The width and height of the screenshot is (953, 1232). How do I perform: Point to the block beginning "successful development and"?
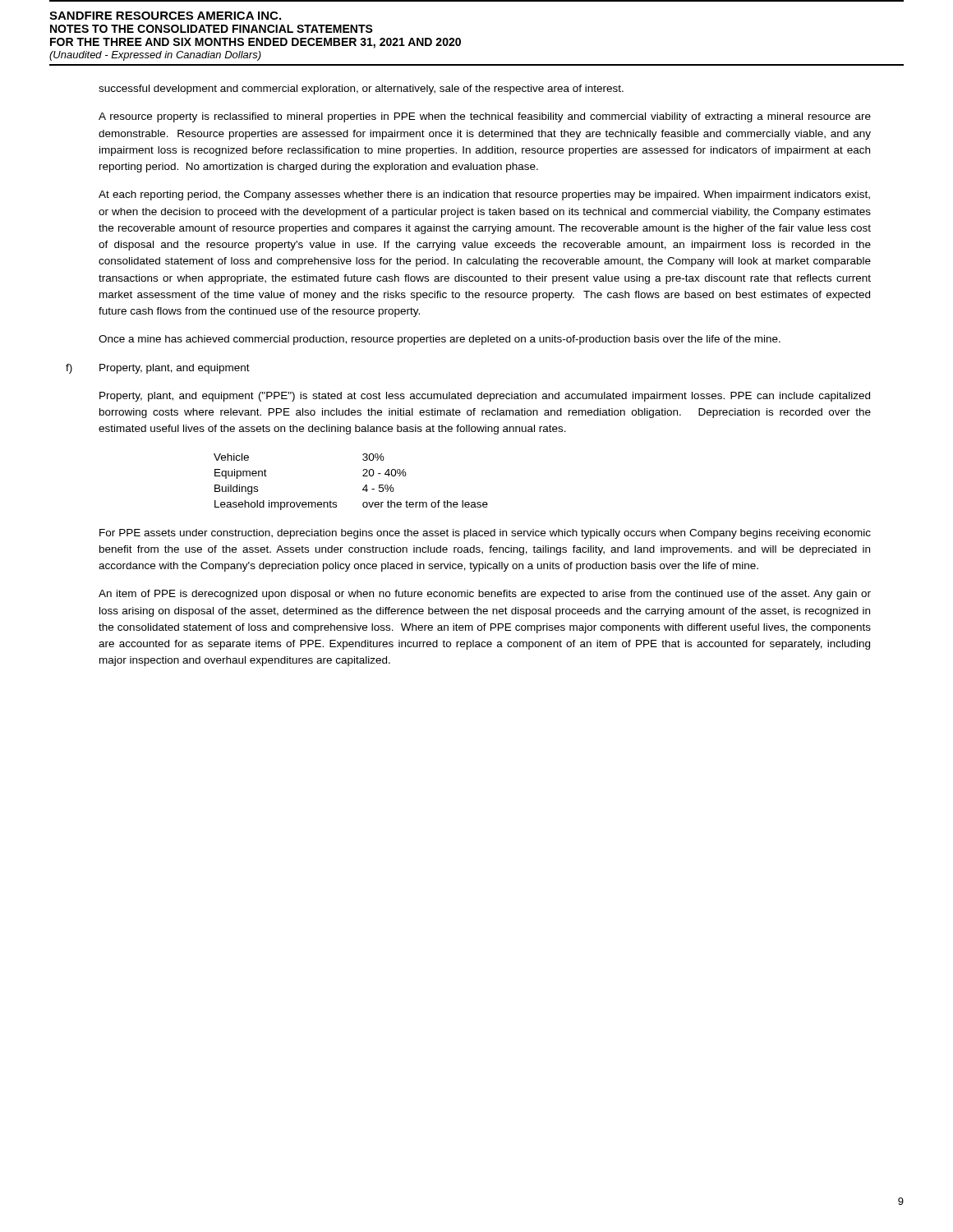[x=361, y=88]
